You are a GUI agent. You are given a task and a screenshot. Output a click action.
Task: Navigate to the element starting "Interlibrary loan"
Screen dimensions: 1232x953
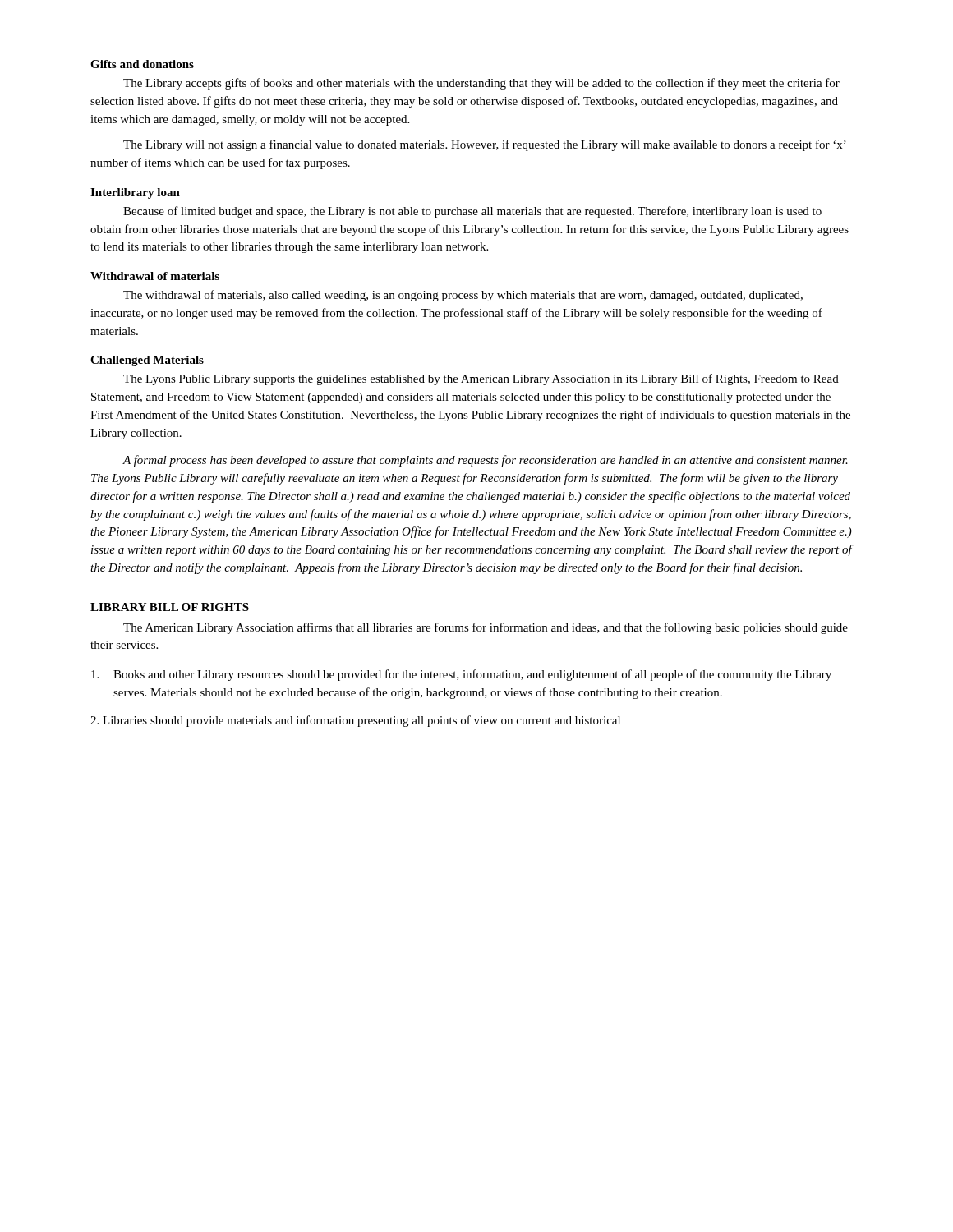pyautogui.click(x=135, y=192)
